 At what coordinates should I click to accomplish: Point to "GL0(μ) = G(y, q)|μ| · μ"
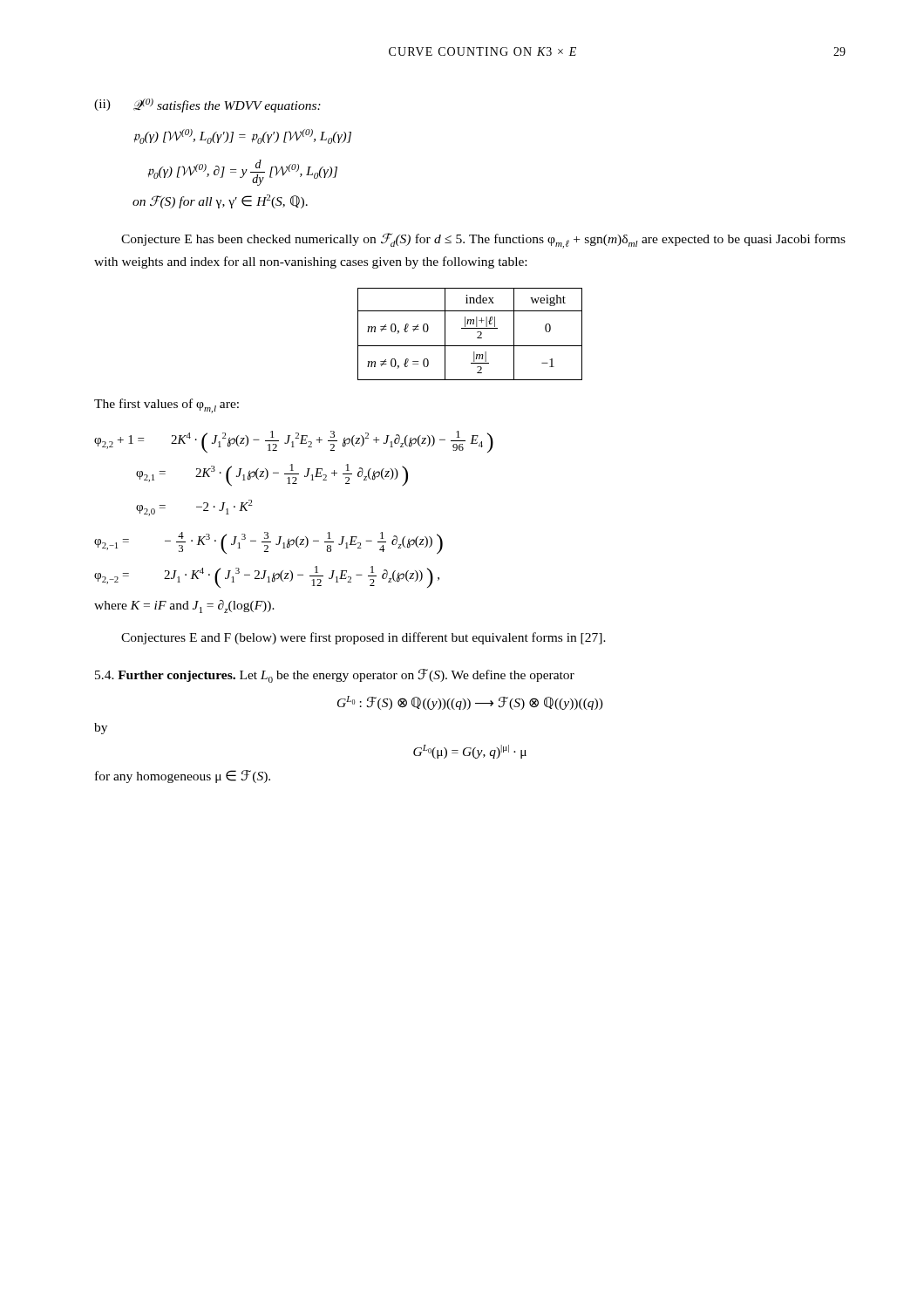pos(470,750)
